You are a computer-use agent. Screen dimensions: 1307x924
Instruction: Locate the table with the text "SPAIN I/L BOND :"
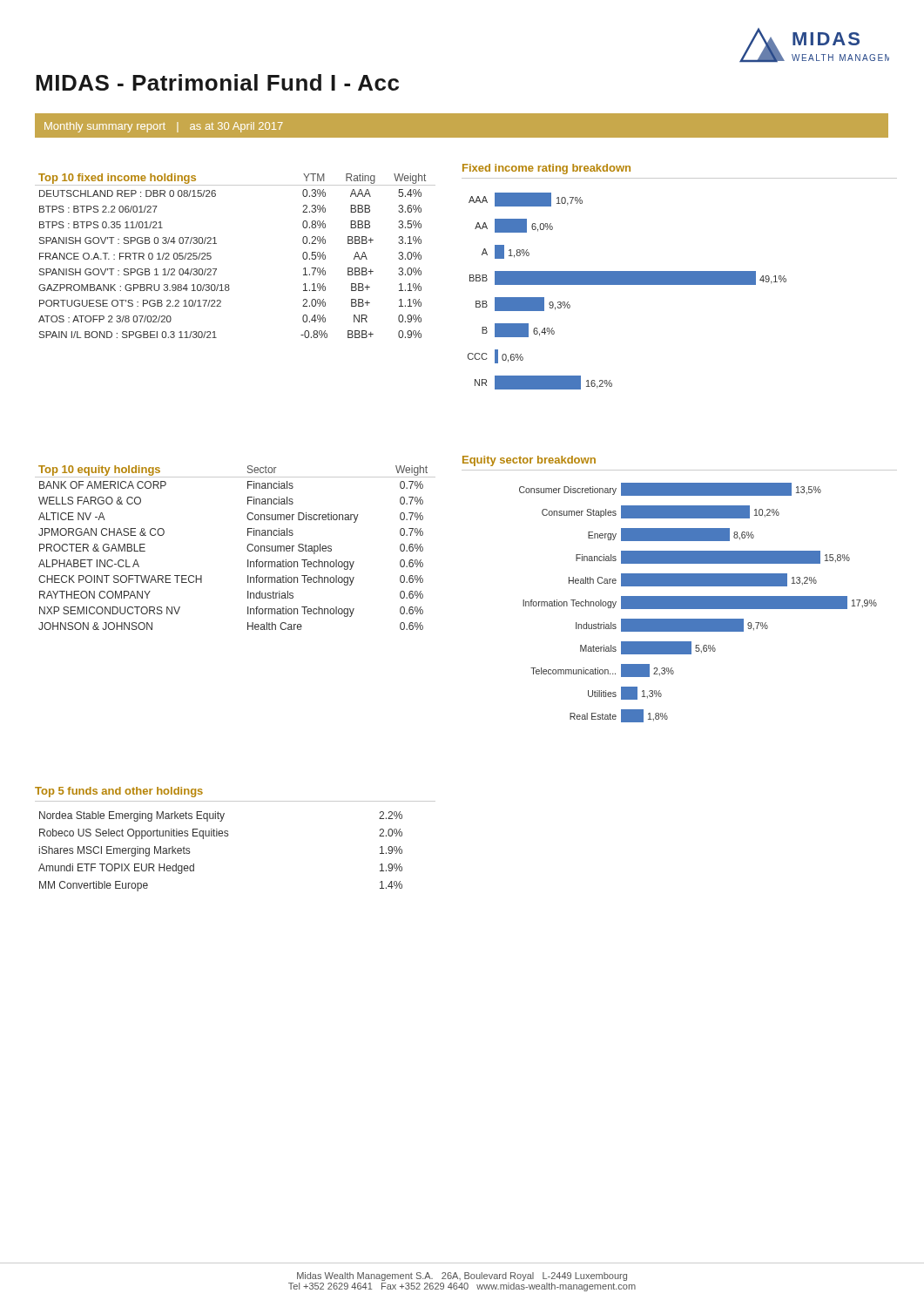pyautogui.click(x=235, y=256)
